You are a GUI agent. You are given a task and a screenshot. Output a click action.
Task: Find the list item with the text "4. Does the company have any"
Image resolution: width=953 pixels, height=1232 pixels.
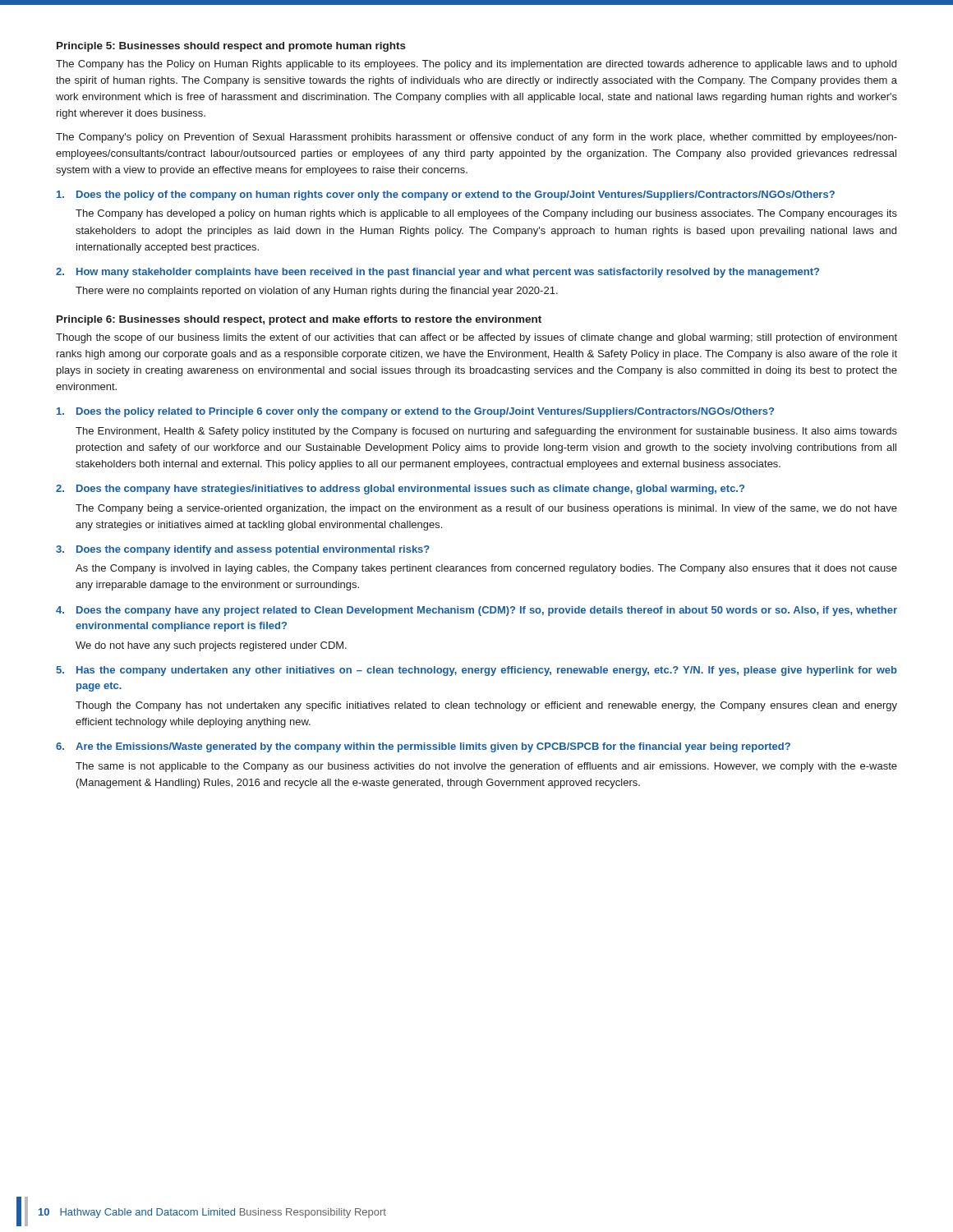click(476, 611)
